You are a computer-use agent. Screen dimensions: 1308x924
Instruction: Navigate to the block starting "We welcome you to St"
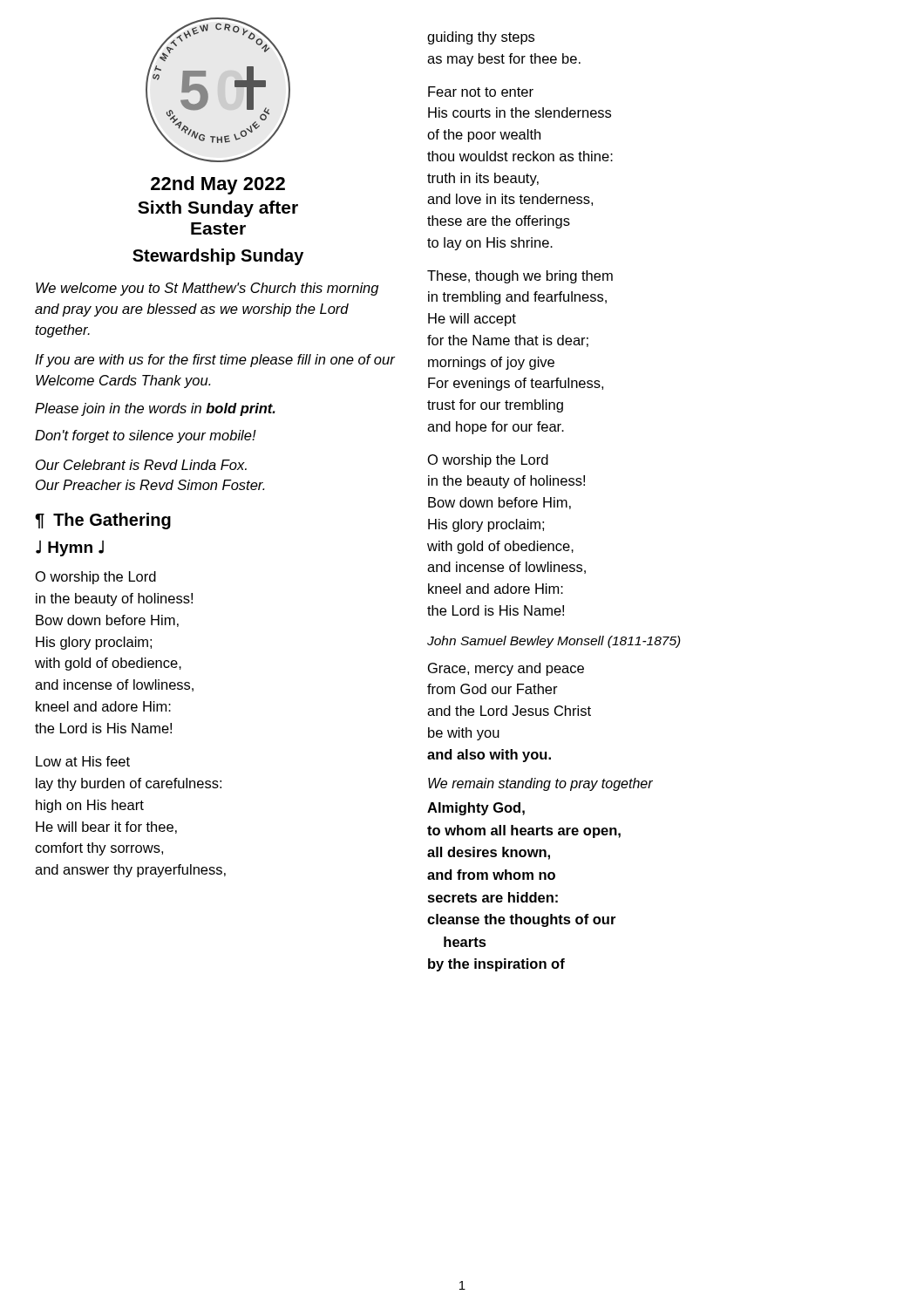(207, 309)
